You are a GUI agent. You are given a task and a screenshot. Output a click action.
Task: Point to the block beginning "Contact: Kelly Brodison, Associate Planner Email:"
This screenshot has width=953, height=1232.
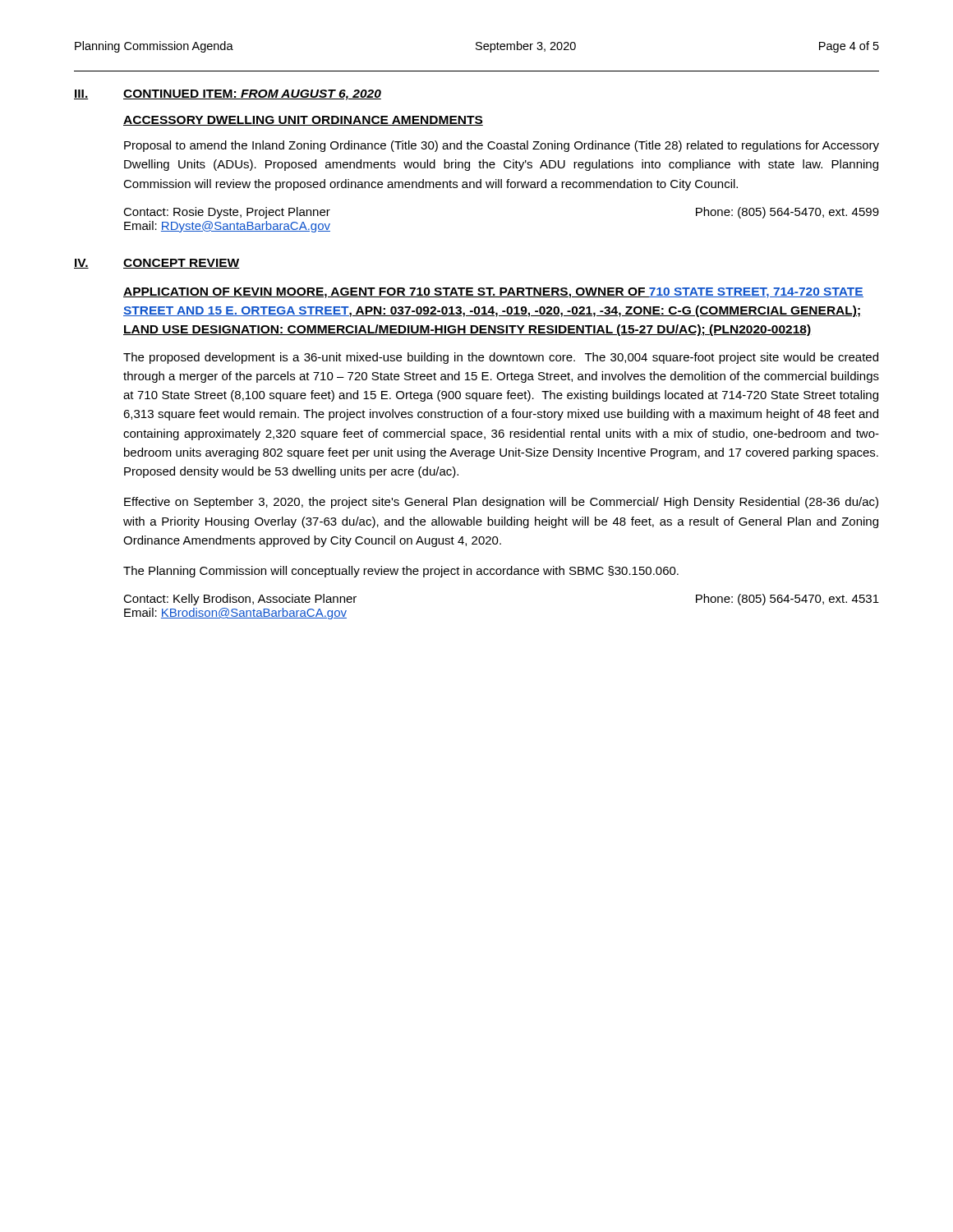(x=239, y=599)
